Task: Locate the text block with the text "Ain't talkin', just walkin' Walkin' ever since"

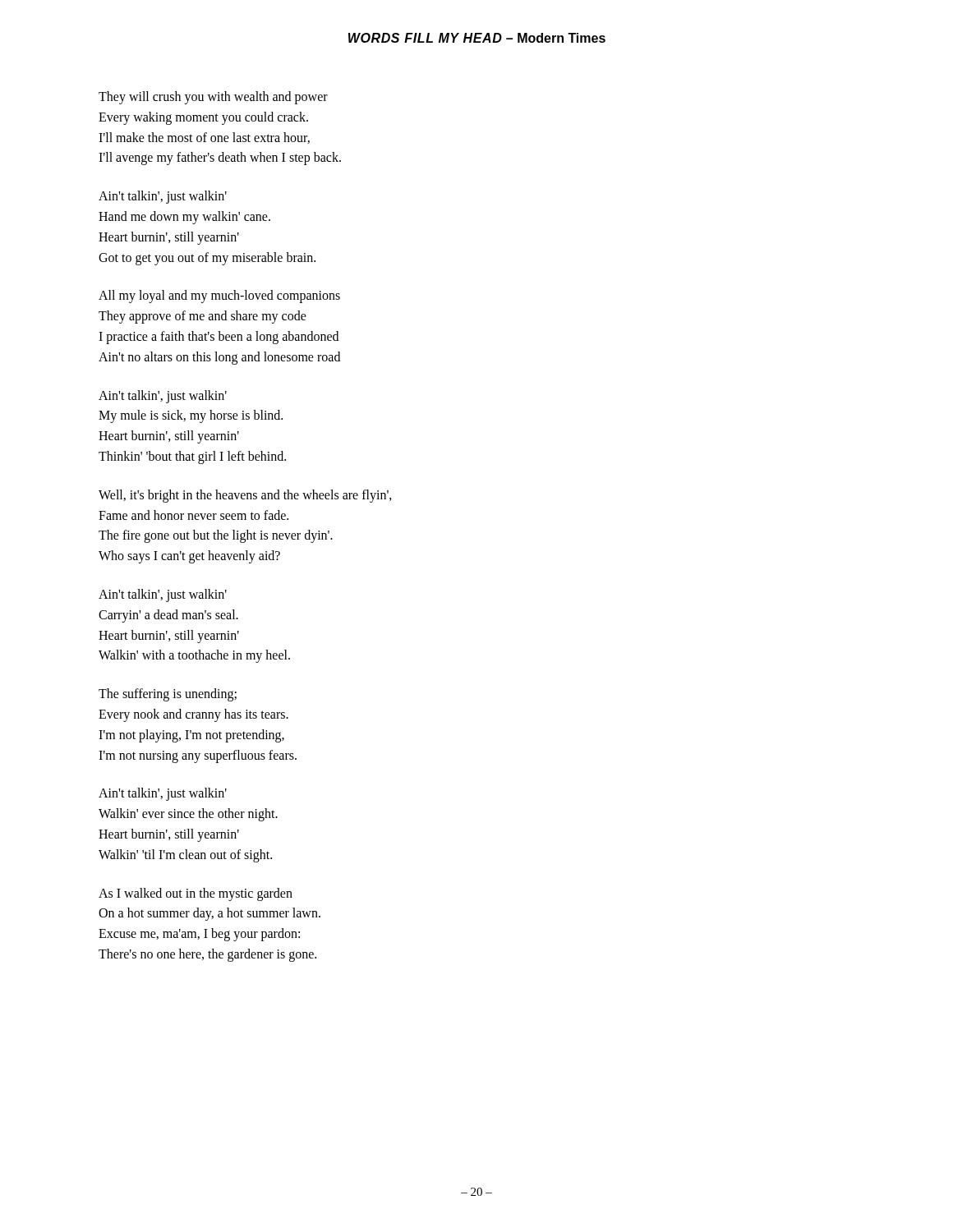Action: [188, 824]
